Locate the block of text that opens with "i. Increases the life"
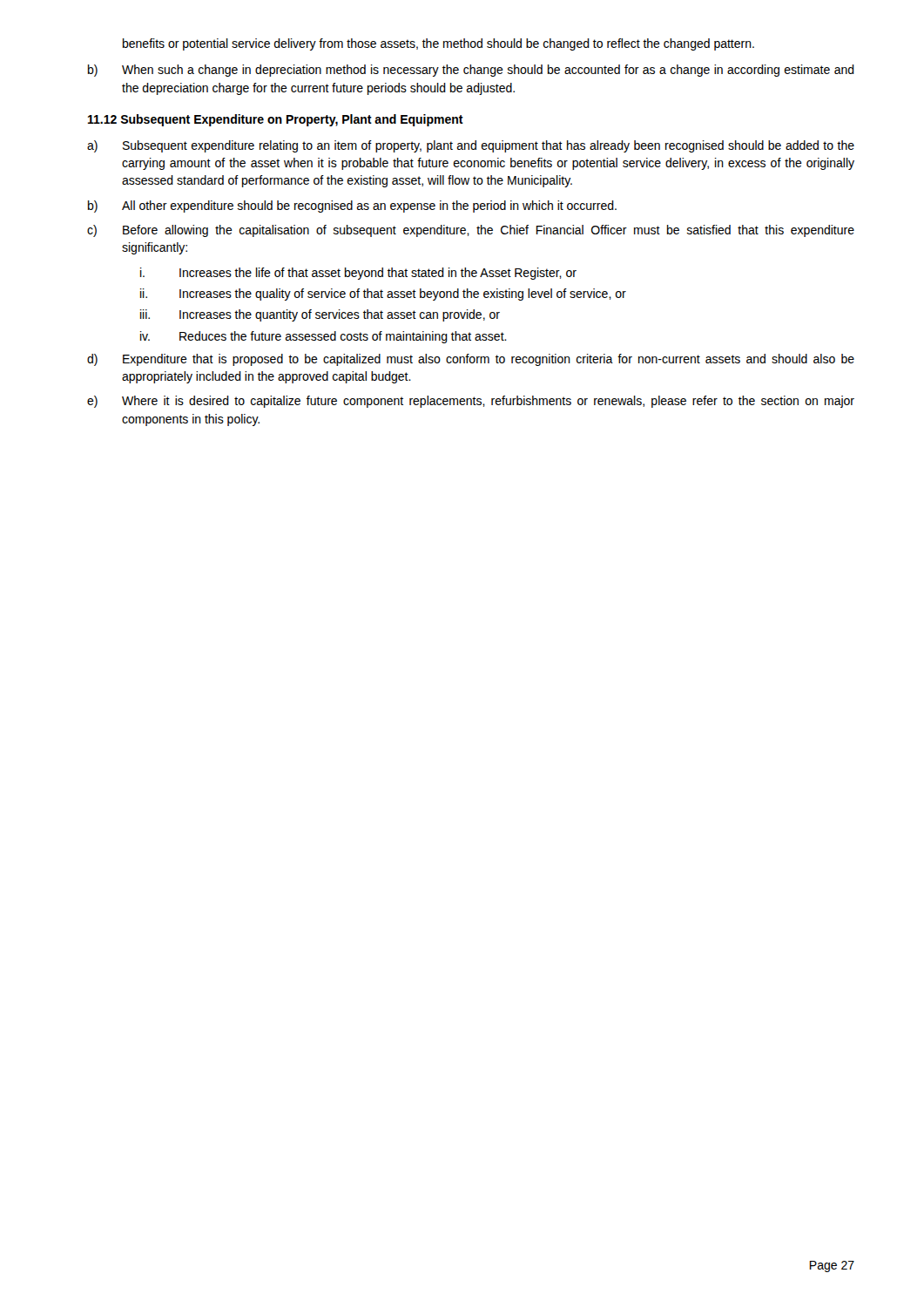This screenshot has width=924, height=1307. point(497,273)
